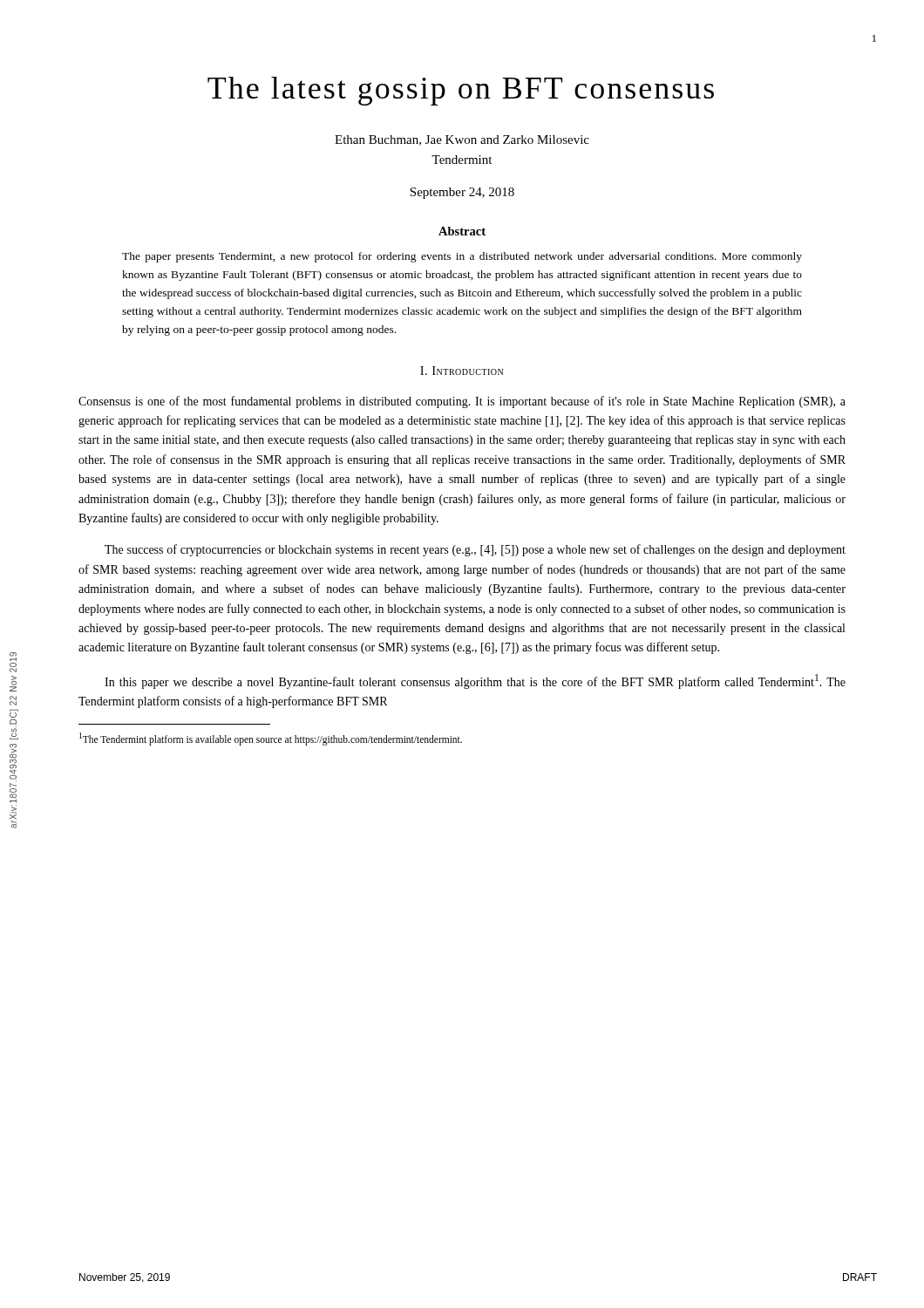Navigate to the element starting "Consensus is one of"
This screenshot has height=1308, width=924.
462,460
